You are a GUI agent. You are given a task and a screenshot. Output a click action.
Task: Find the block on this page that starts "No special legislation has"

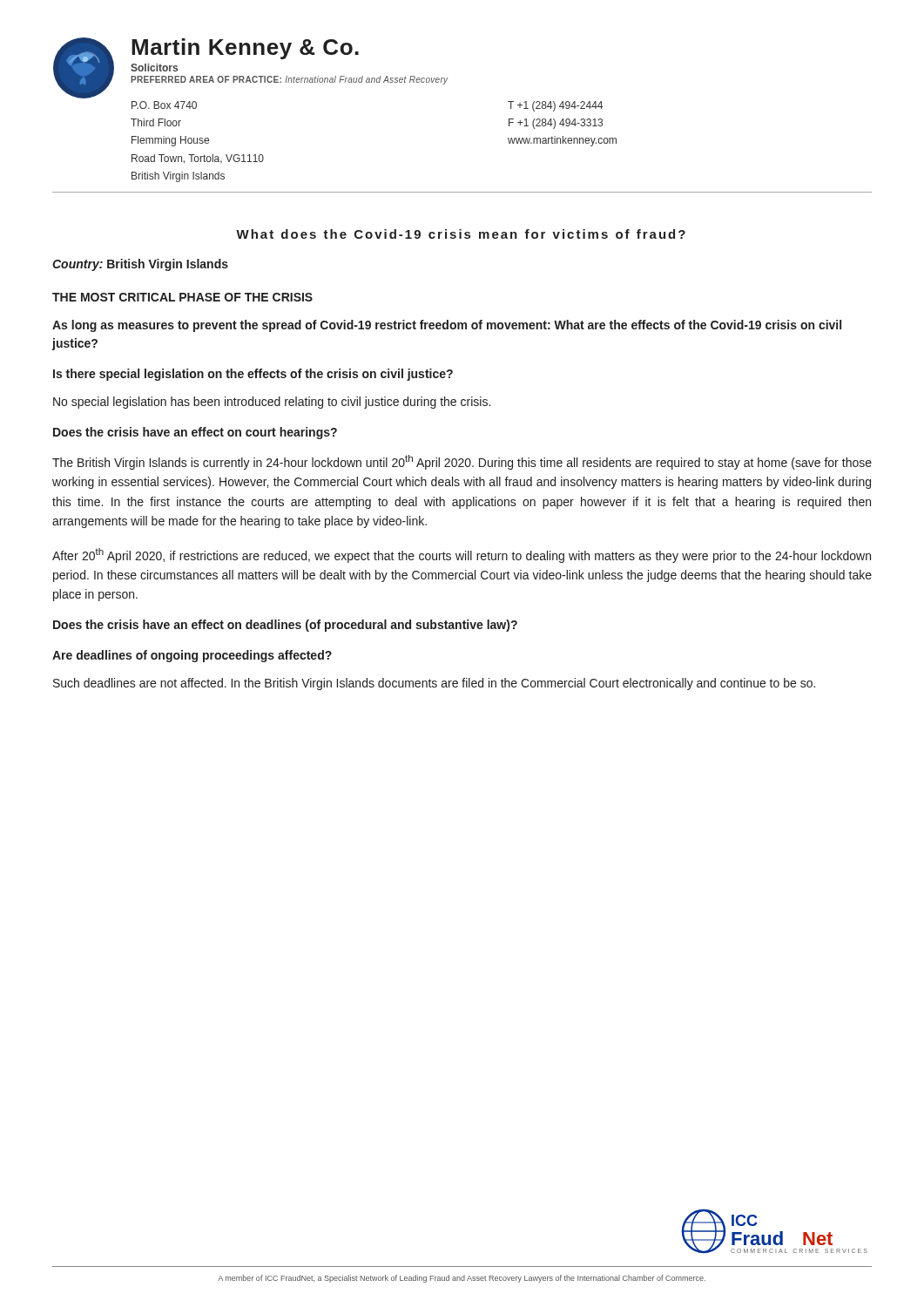272,402
